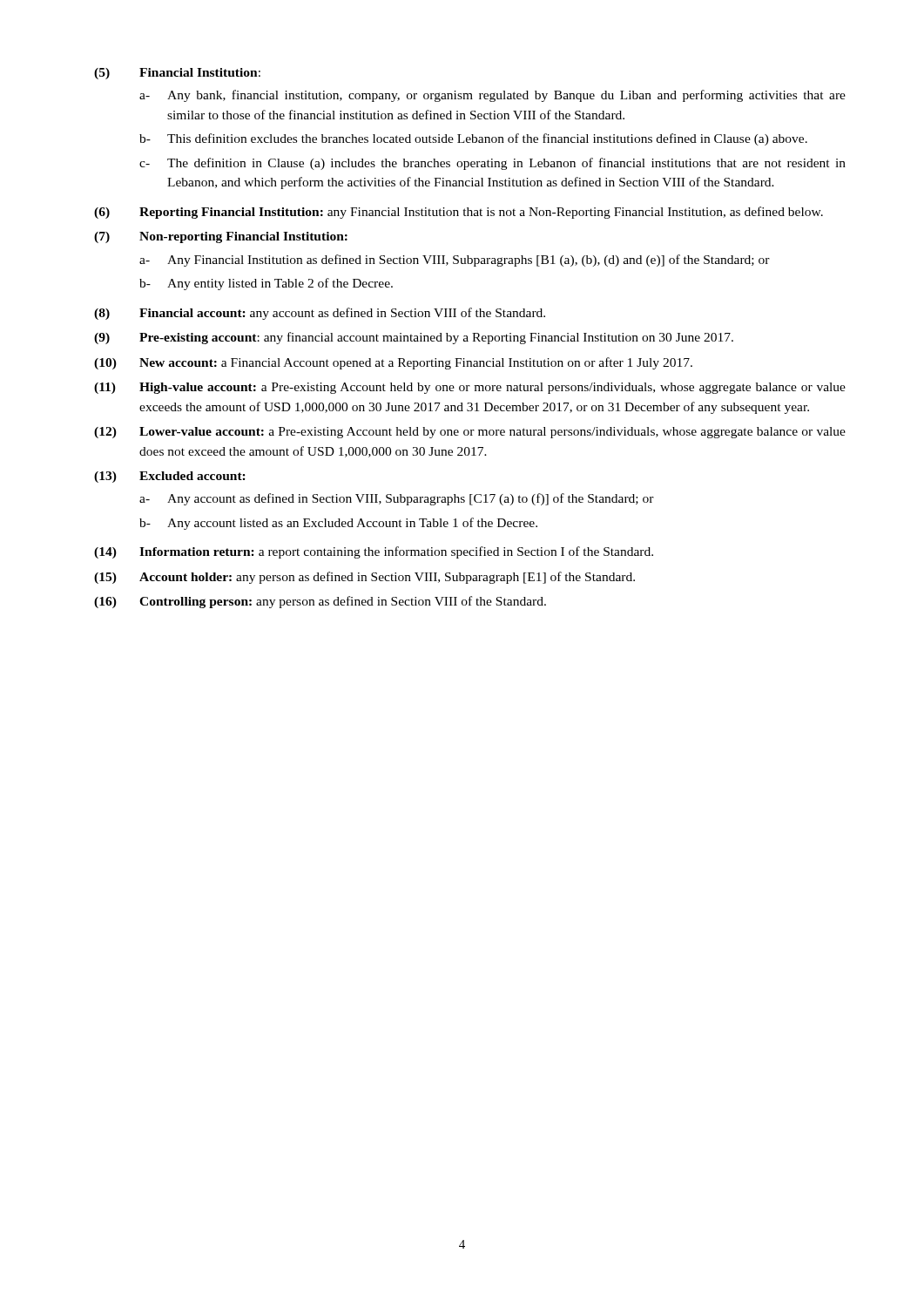Locate the block of text that opens with "(12) Lower-value account: a"
Screen dimensions: 1307x924
coord(470,441)
